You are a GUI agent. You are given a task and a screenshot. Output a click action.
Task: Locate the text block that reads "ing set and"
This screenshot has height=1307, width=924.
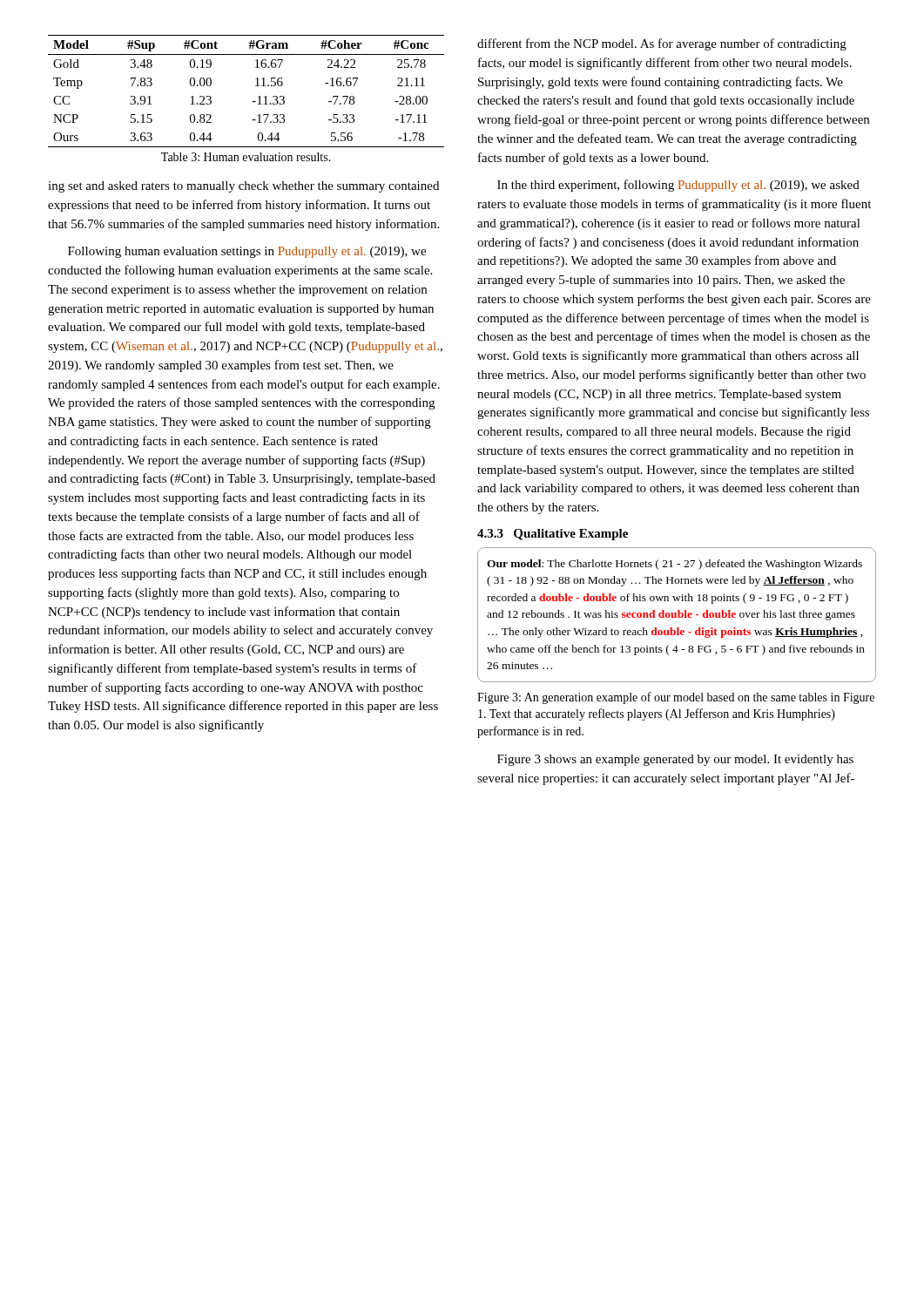246,205
